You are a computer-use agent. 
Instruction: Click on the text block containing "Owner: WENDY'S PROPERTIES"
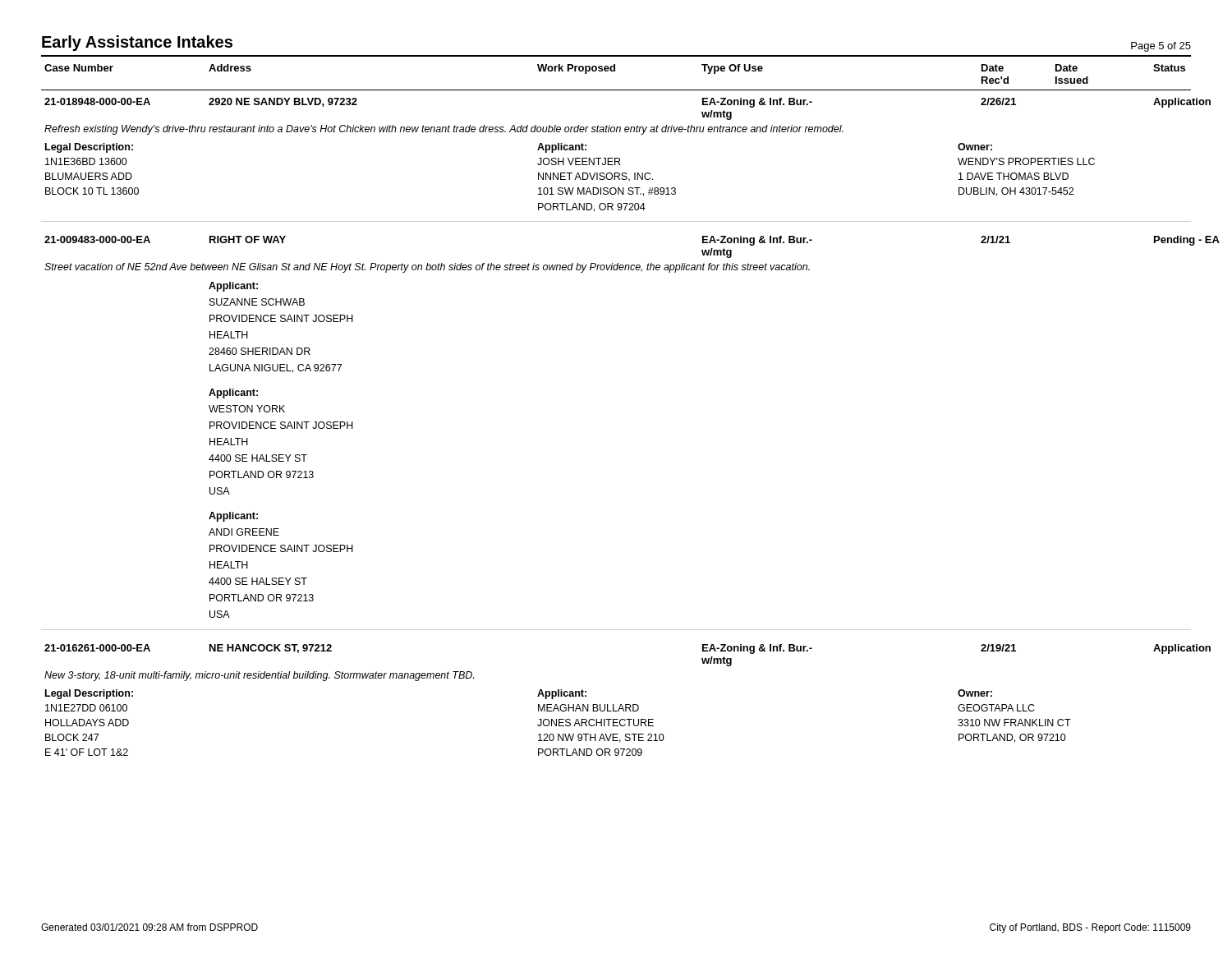[1026, 169]
